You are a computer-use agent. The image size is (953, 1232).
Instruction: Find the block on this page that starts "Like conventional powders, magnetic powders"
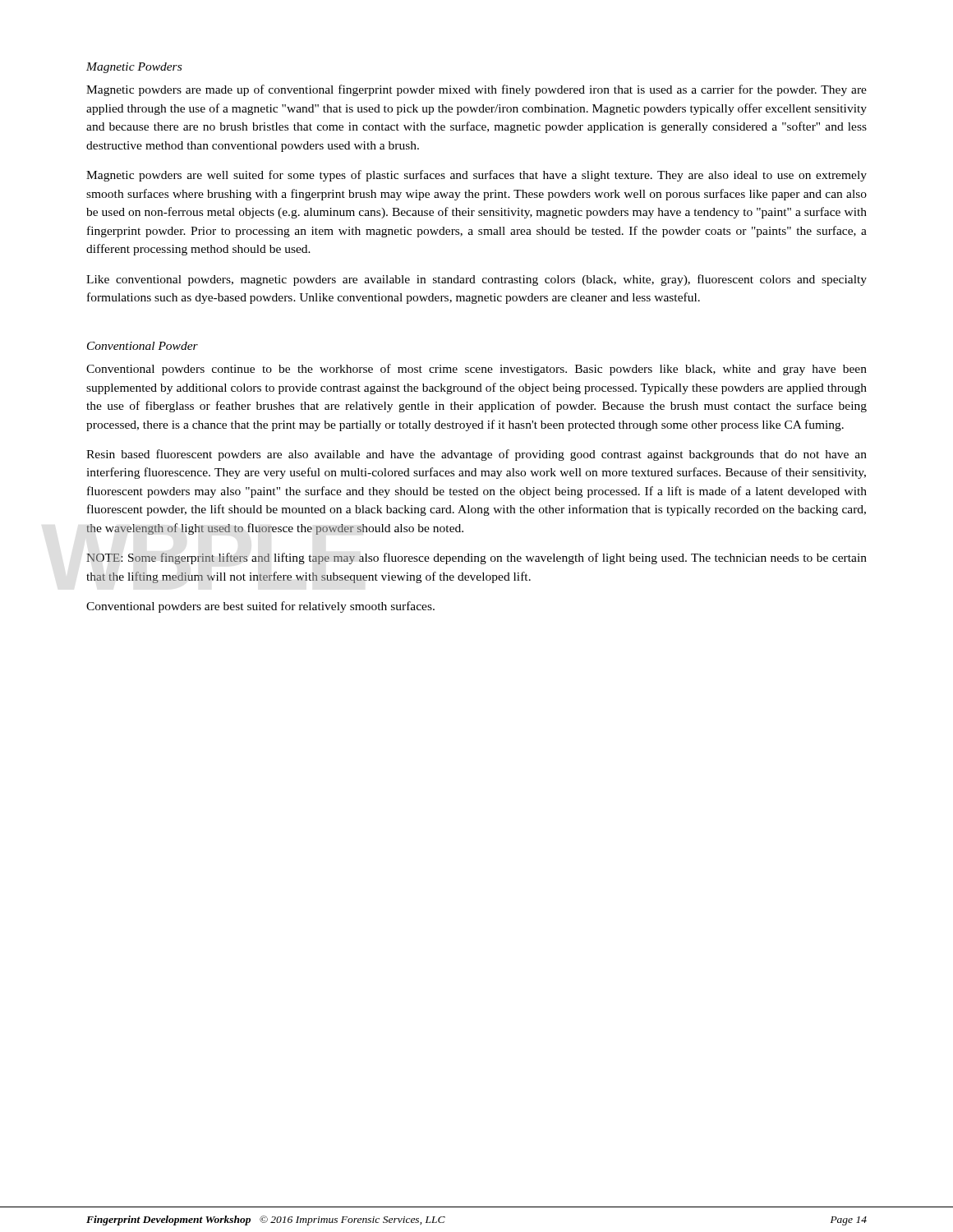[476, 288]
